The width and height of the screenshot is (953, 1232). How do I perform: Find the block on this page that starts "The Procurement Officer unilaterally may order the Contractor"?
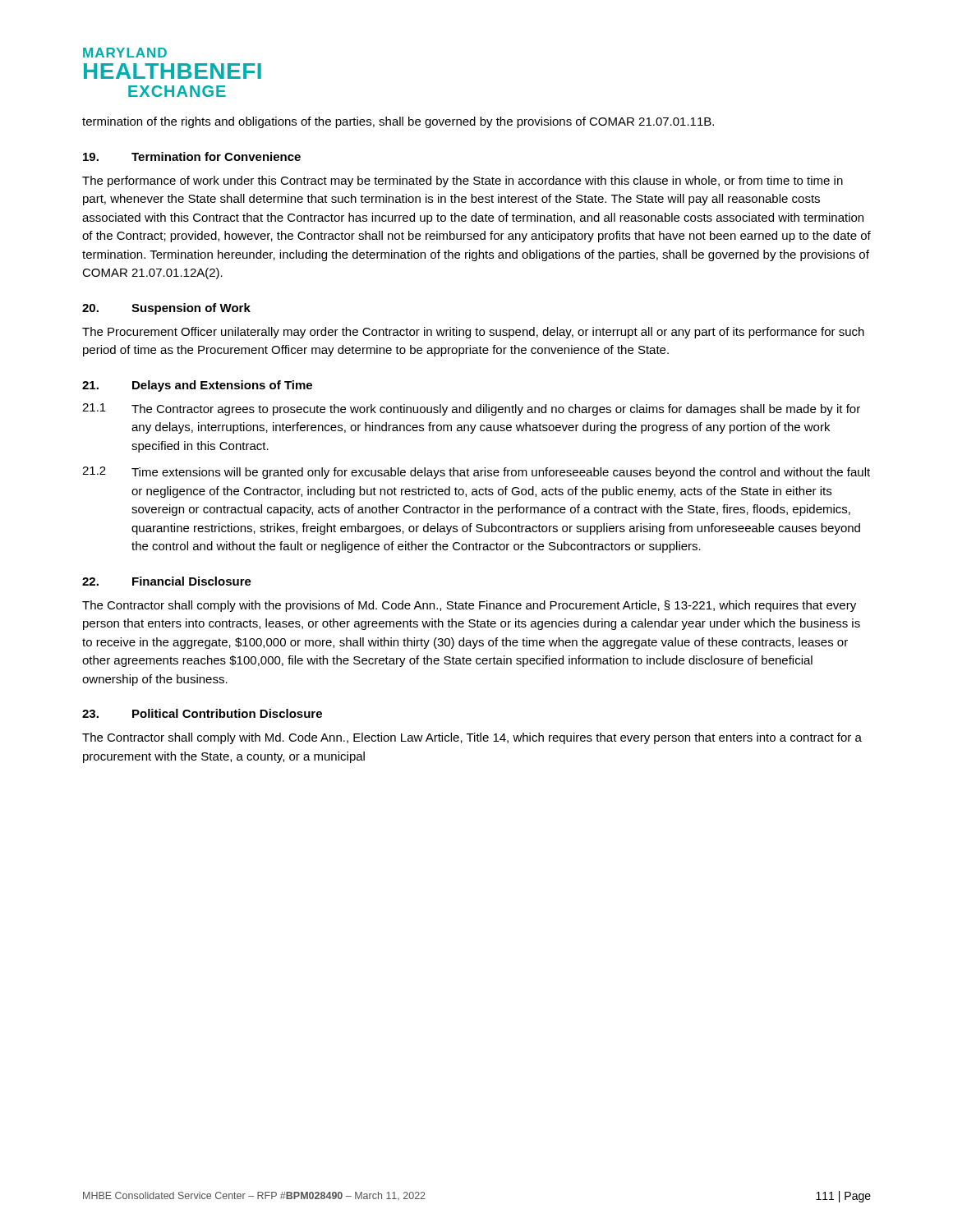[x=473, y=340]
